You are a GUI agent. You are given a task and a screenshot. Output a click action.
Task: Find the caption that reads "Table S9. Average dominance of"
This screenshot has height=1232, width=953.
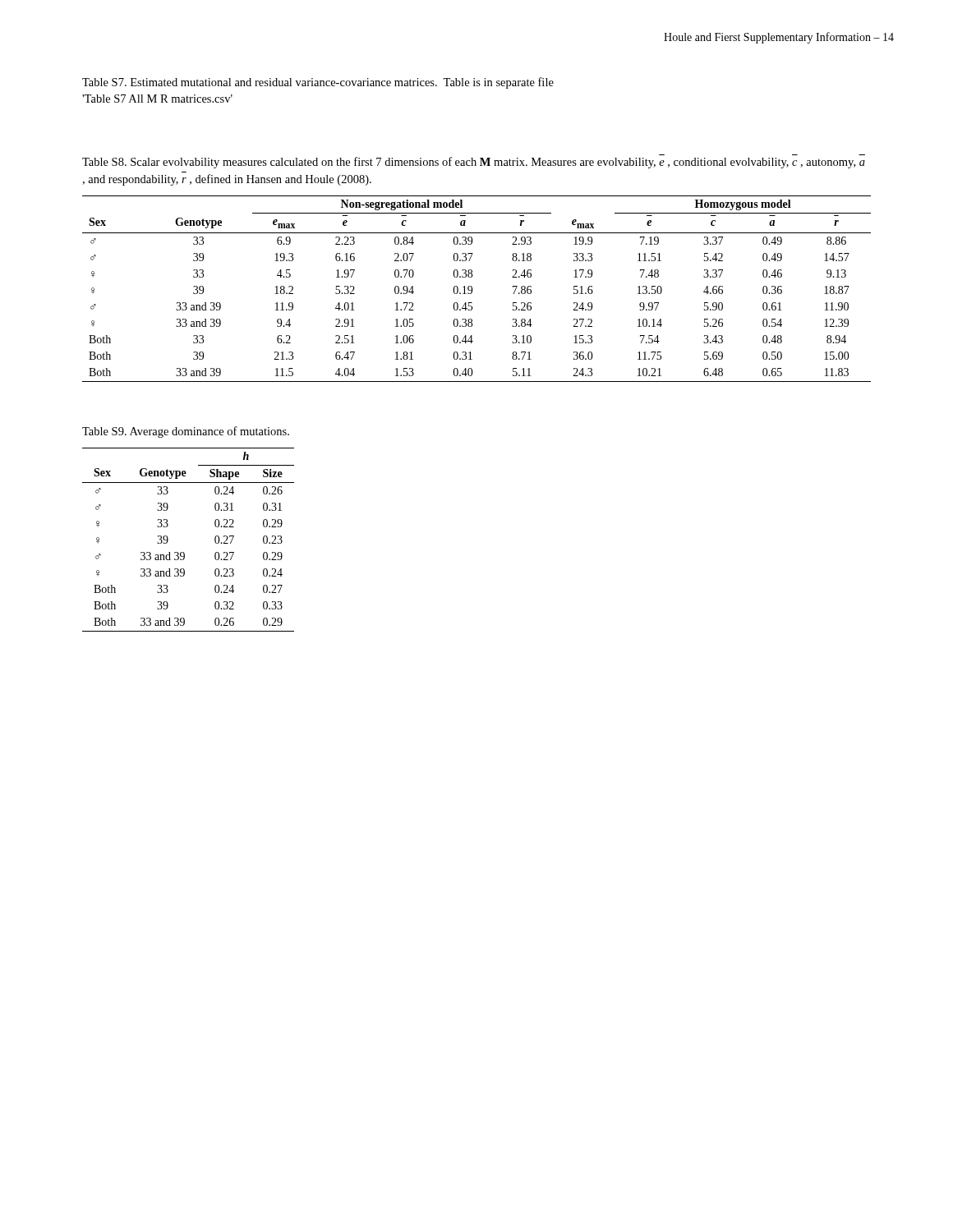tap(186, 431)
